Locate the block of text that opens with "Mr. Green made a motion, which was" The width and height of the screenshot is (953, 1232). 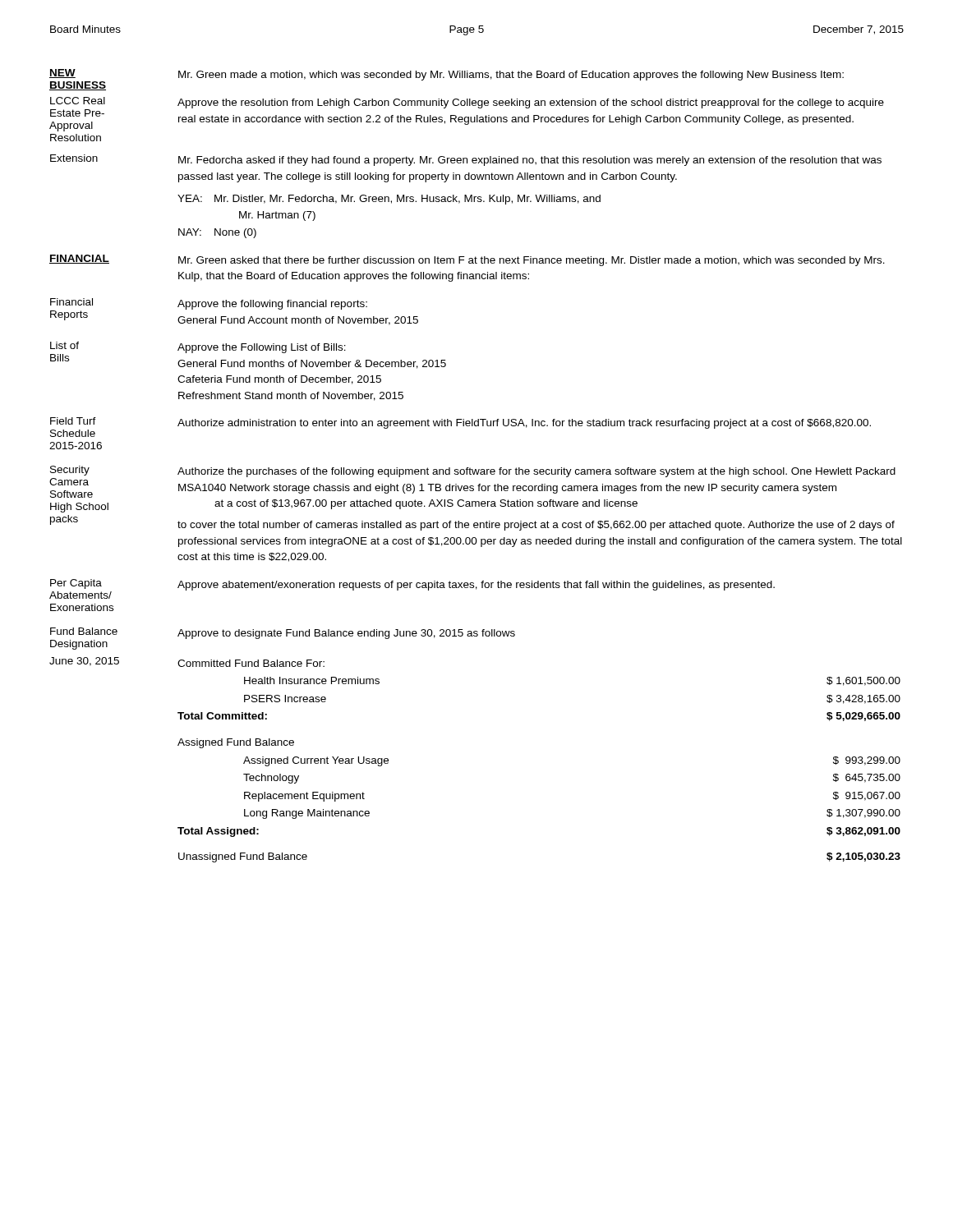pyautogui.click(x=511, y=74)
